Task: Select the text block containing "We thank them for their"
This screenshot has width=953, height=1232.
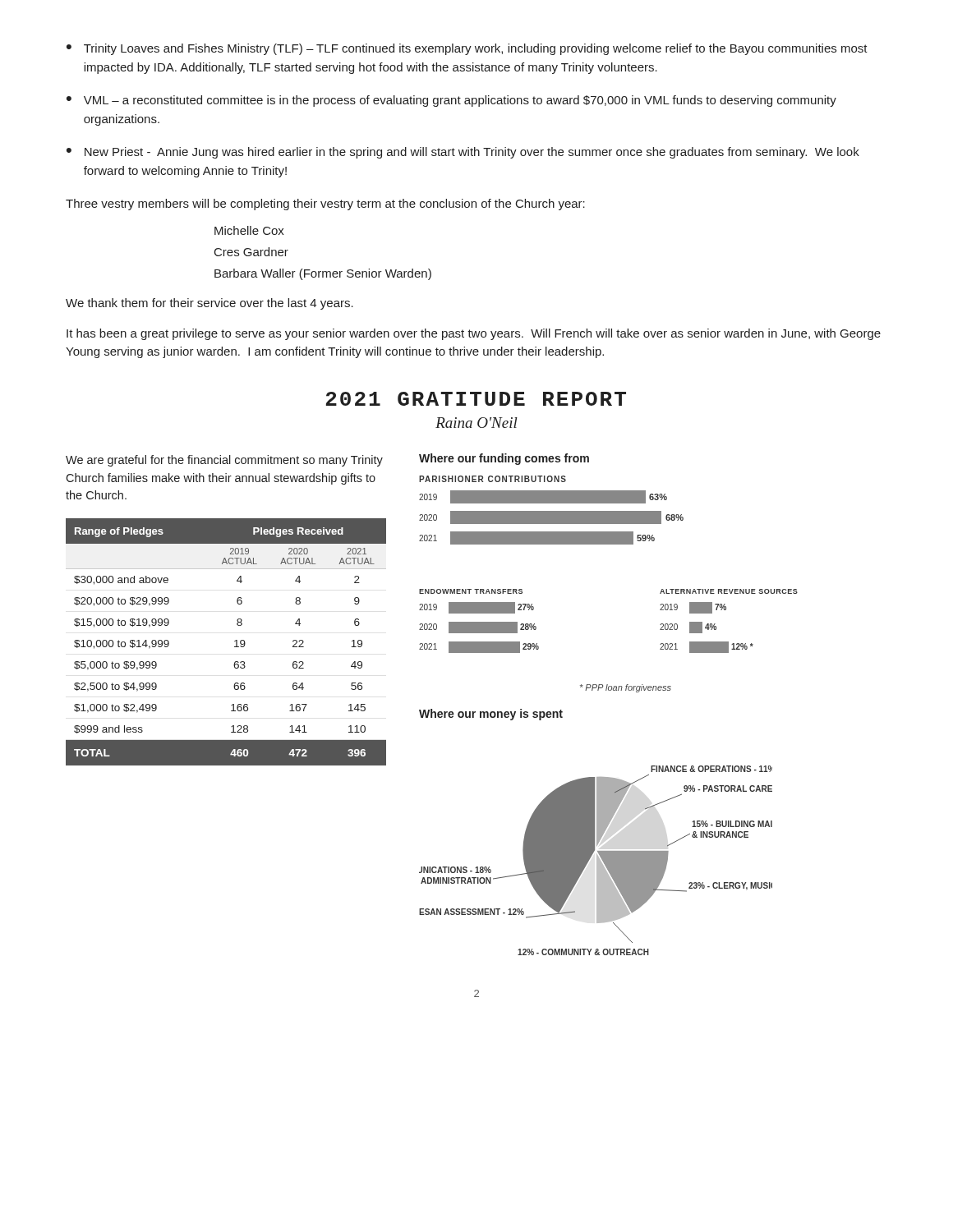Action: [x=210, y=303]
